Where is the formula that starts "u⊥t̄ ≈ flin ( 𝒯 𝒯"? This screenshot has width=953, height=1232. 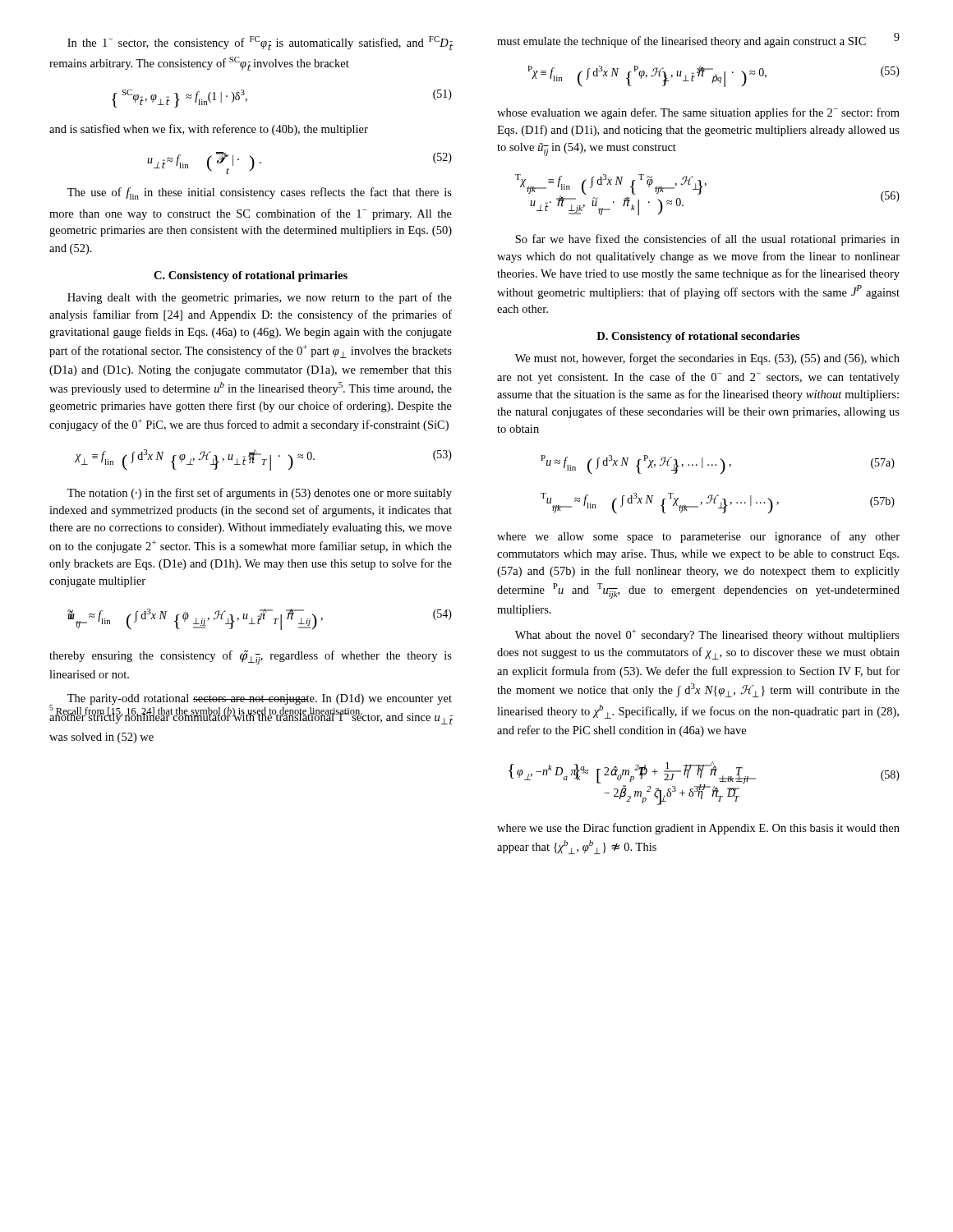point(208,163)
